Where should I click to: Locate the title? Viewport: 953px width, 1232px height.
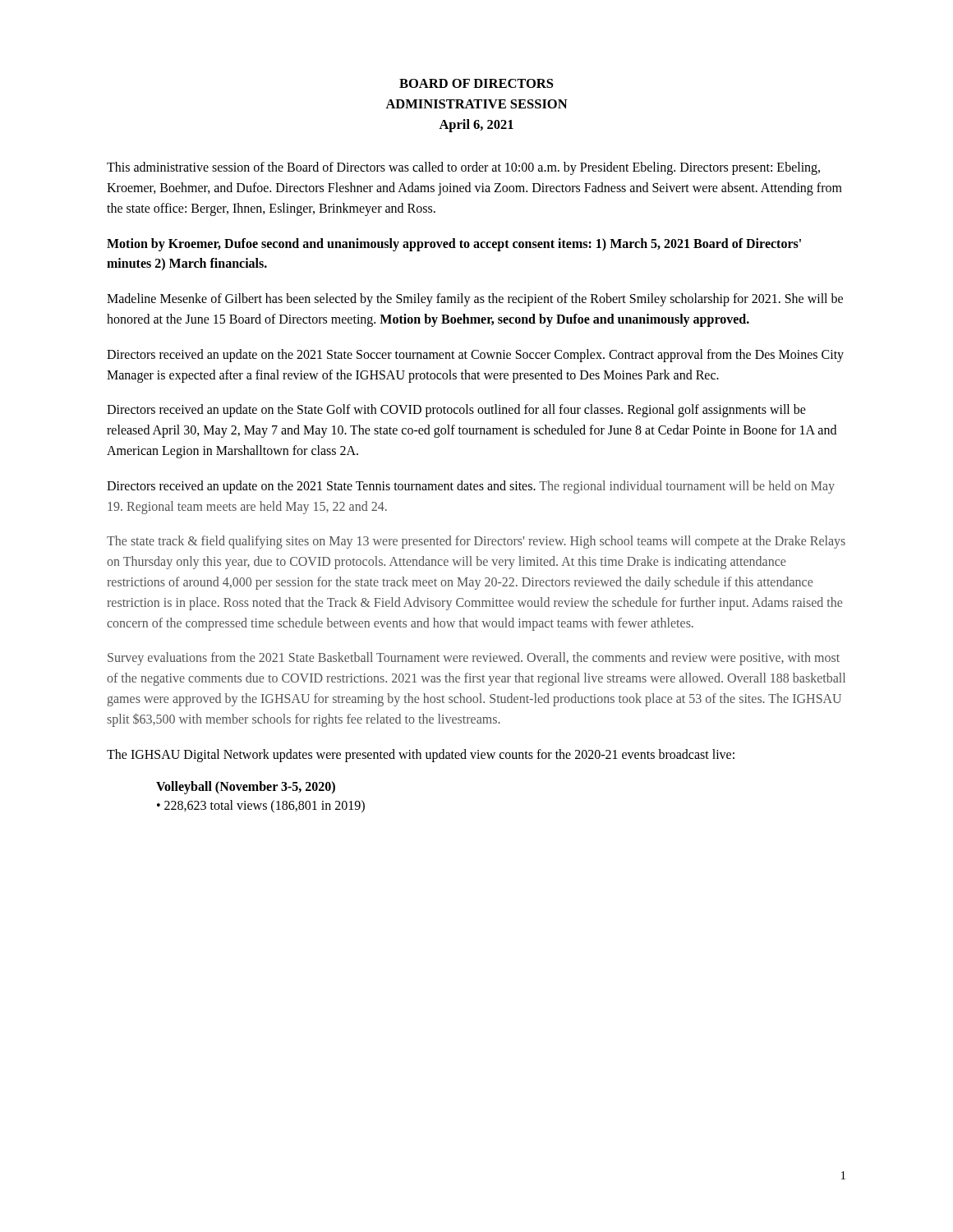click(x=476, y=104)
